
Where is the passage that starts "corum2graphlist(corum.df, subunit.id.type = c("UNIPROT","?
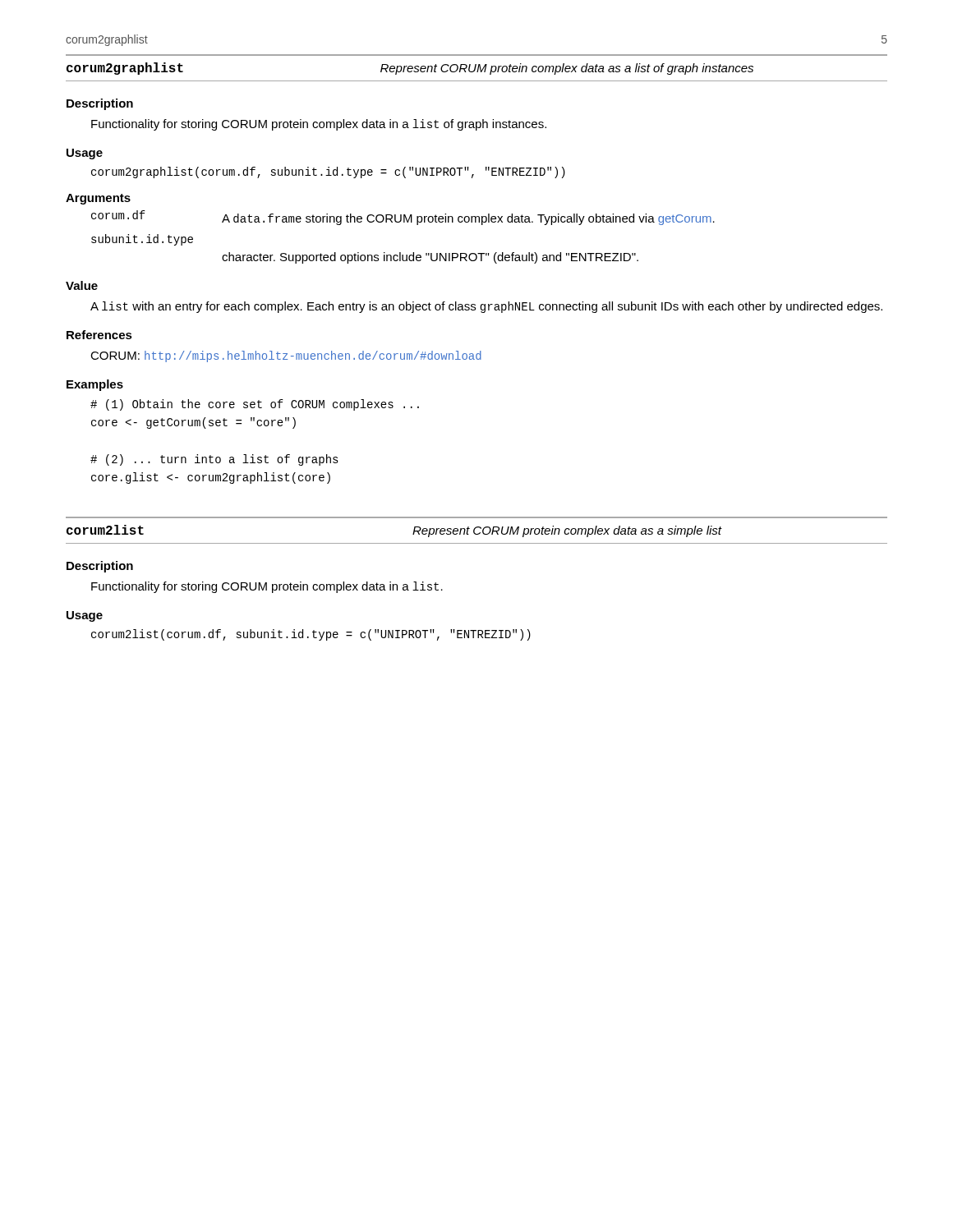pyautogui.click(x=328, y=172)
